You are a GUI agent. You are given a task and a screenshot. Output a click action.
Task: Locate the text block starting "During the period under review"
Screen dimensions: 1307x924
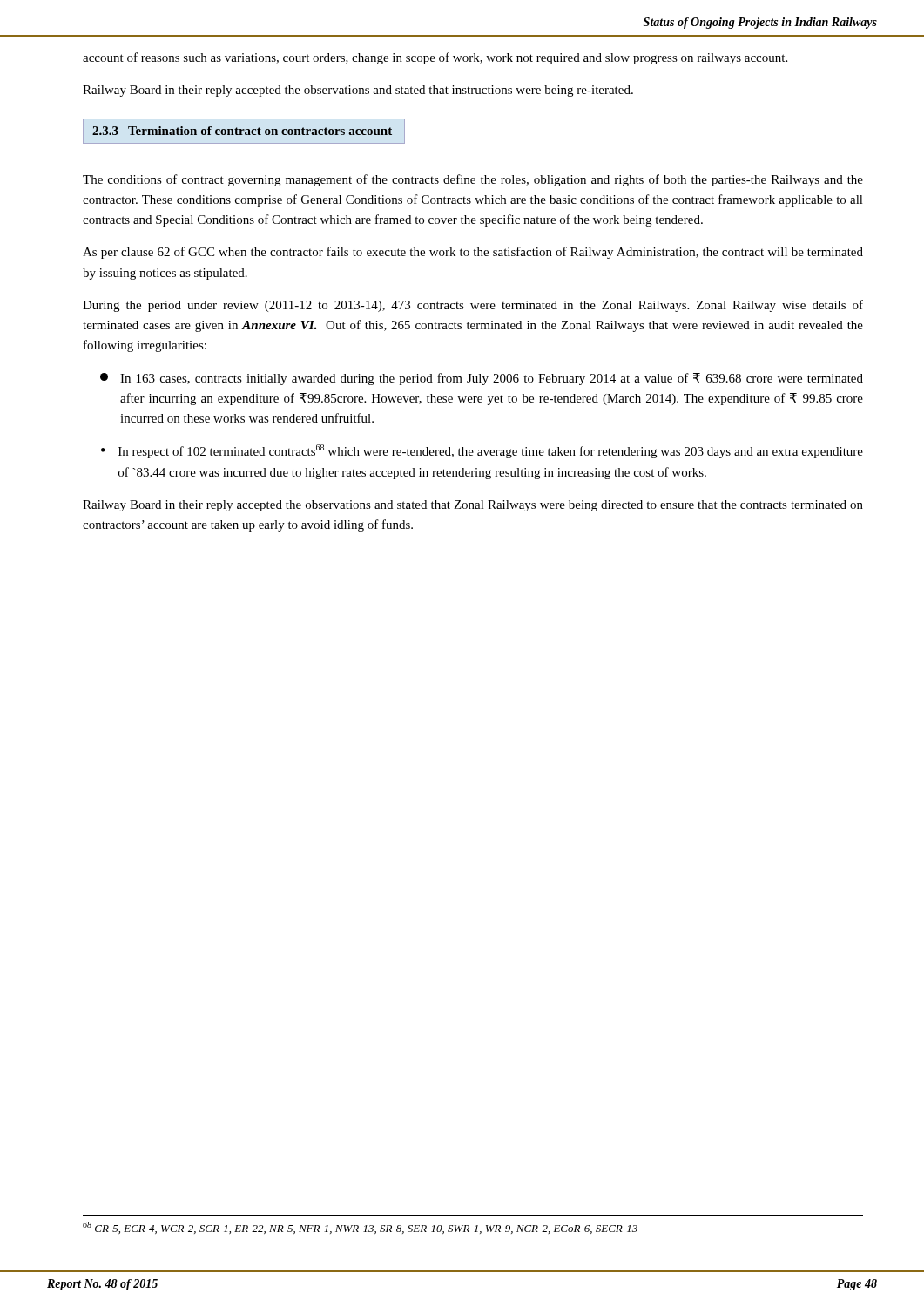coord(473,325)
